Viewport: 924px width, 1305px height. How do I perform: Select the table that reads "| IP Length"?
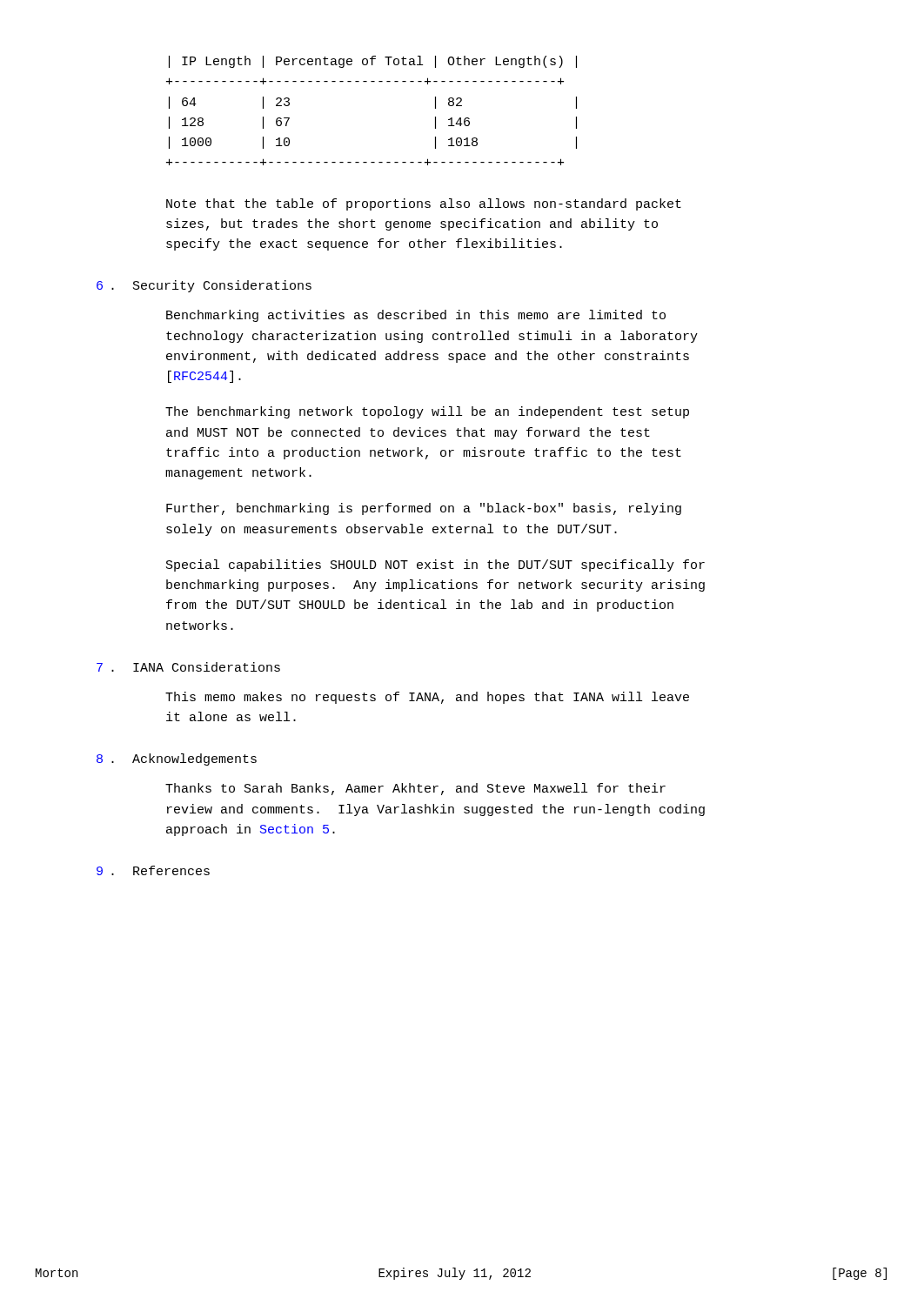(475, 113)
